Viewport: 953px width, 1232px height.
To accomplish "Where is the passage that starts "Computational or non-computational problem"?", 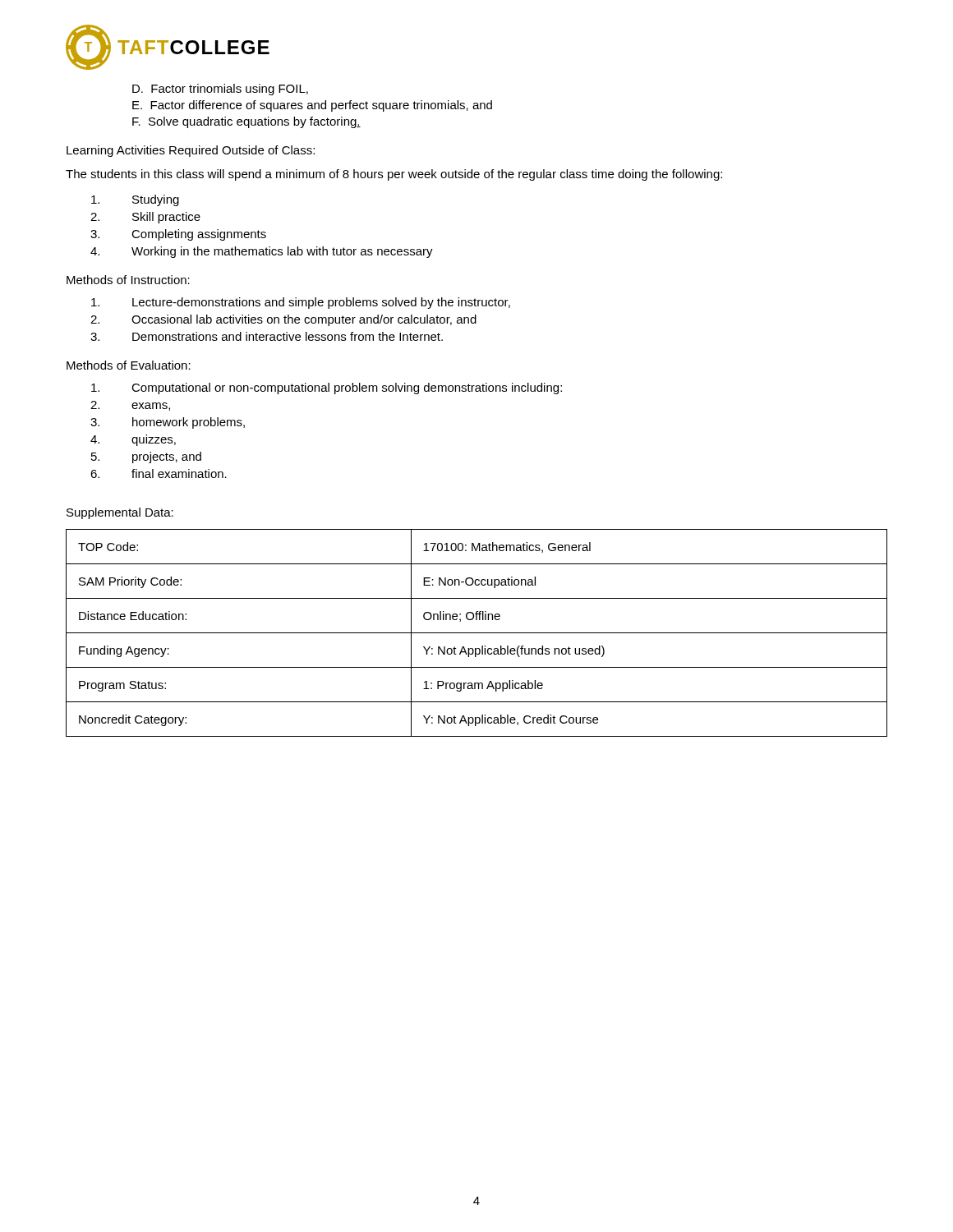I will 314,387.
